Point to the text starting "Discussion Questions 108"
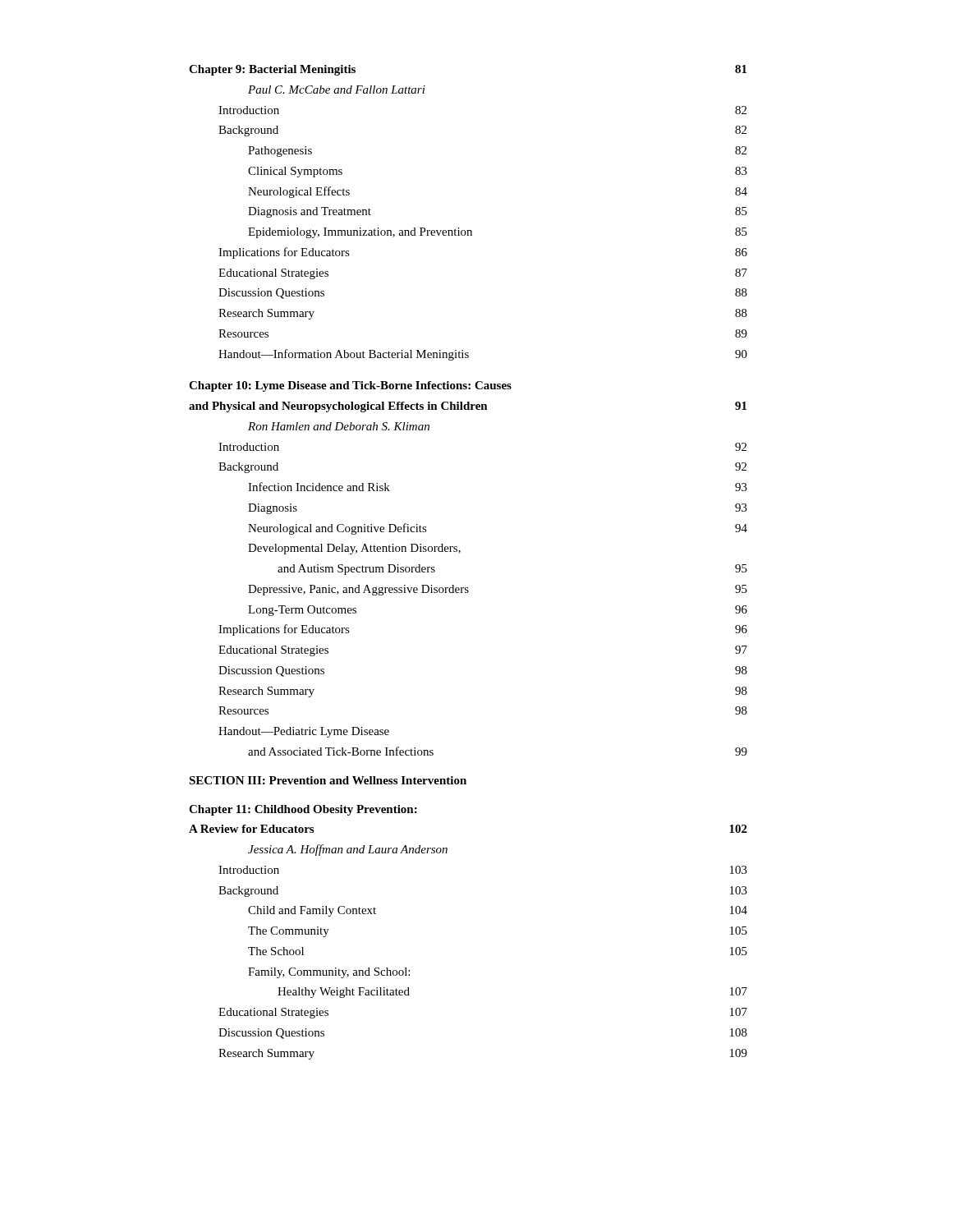 (265, 1034)
